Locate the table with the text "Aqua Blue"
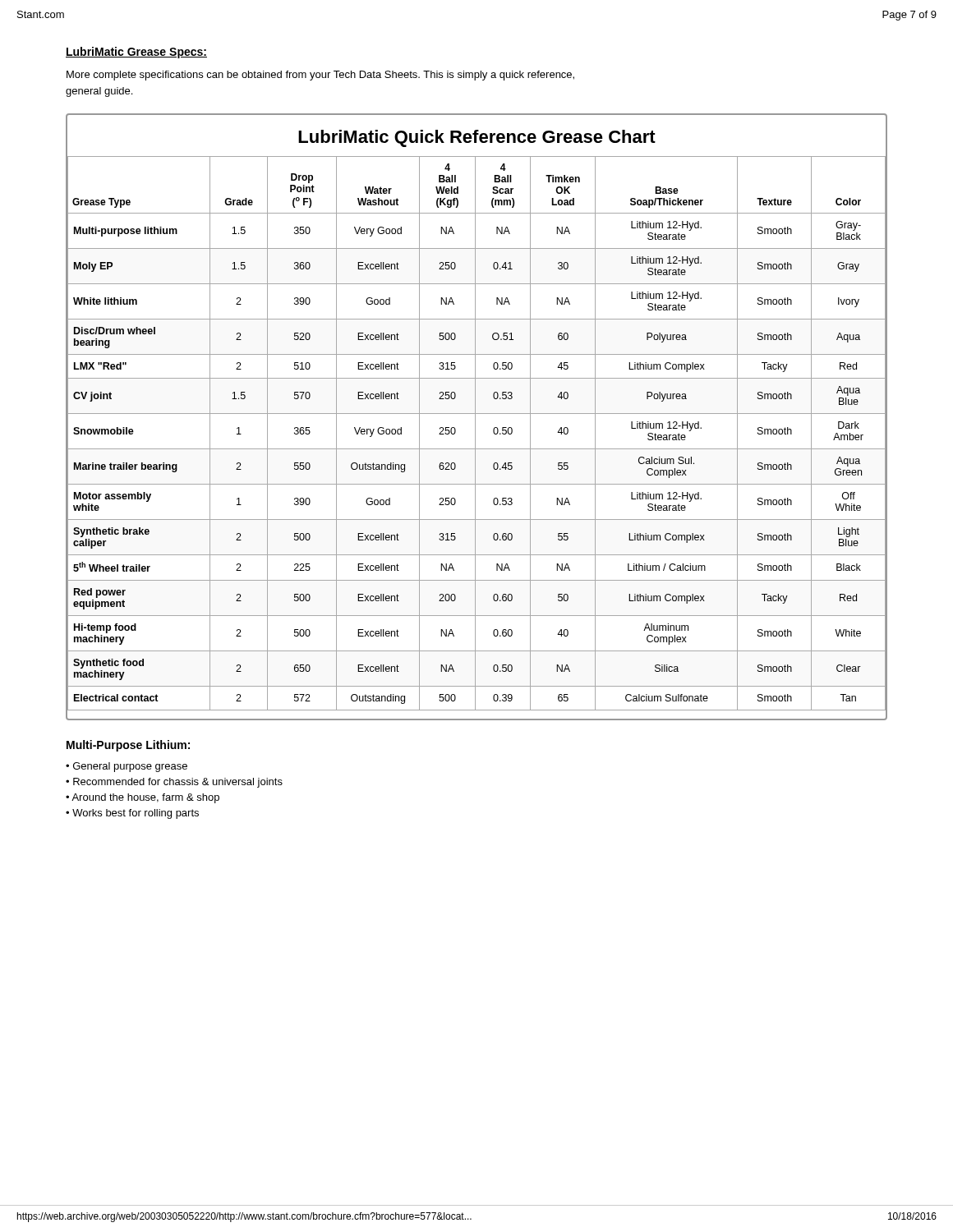The image size is (953, 1232). 476,417
